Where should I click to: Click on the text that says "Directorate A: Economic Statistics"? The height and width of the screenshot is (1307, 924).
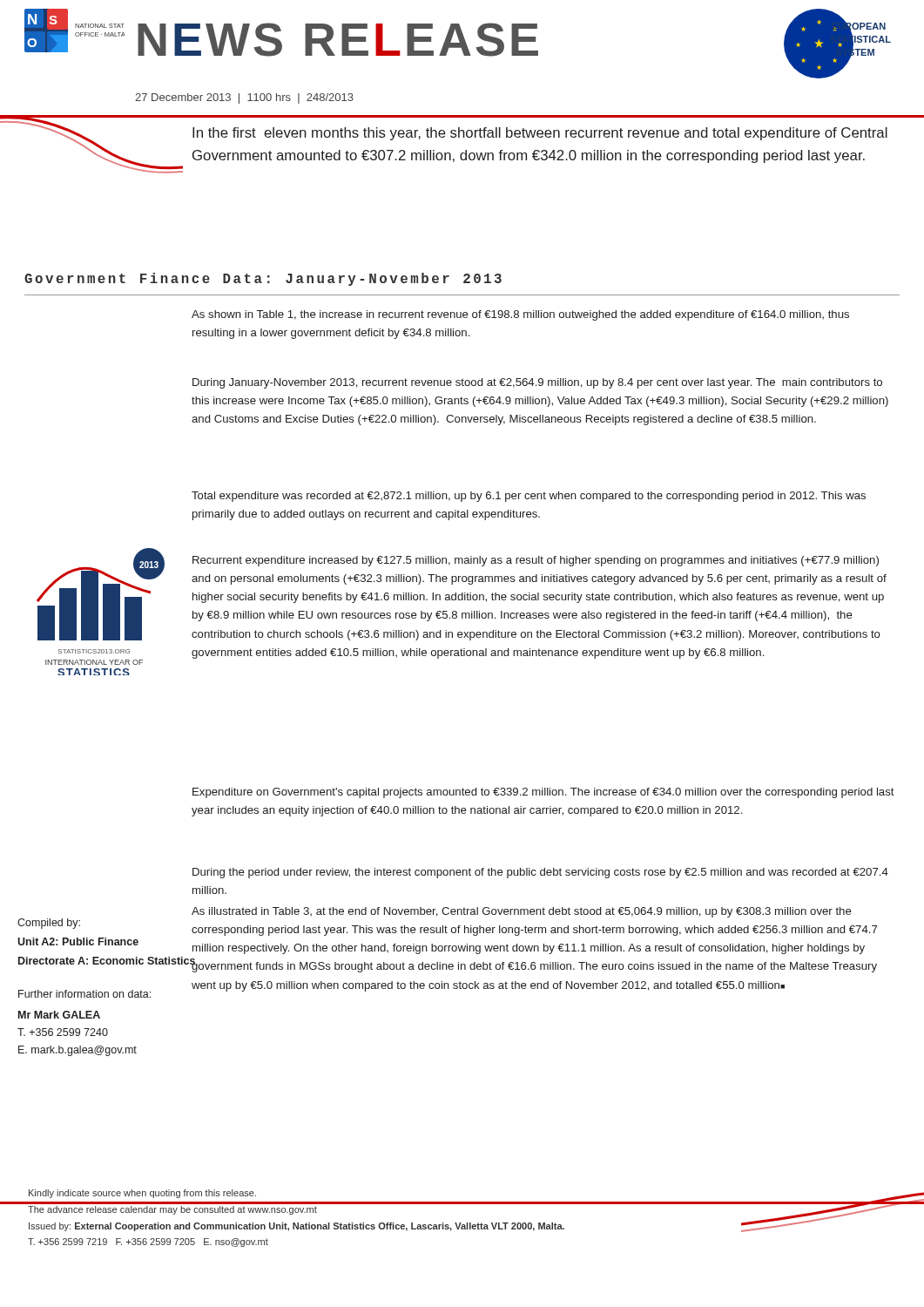point(106,961)
